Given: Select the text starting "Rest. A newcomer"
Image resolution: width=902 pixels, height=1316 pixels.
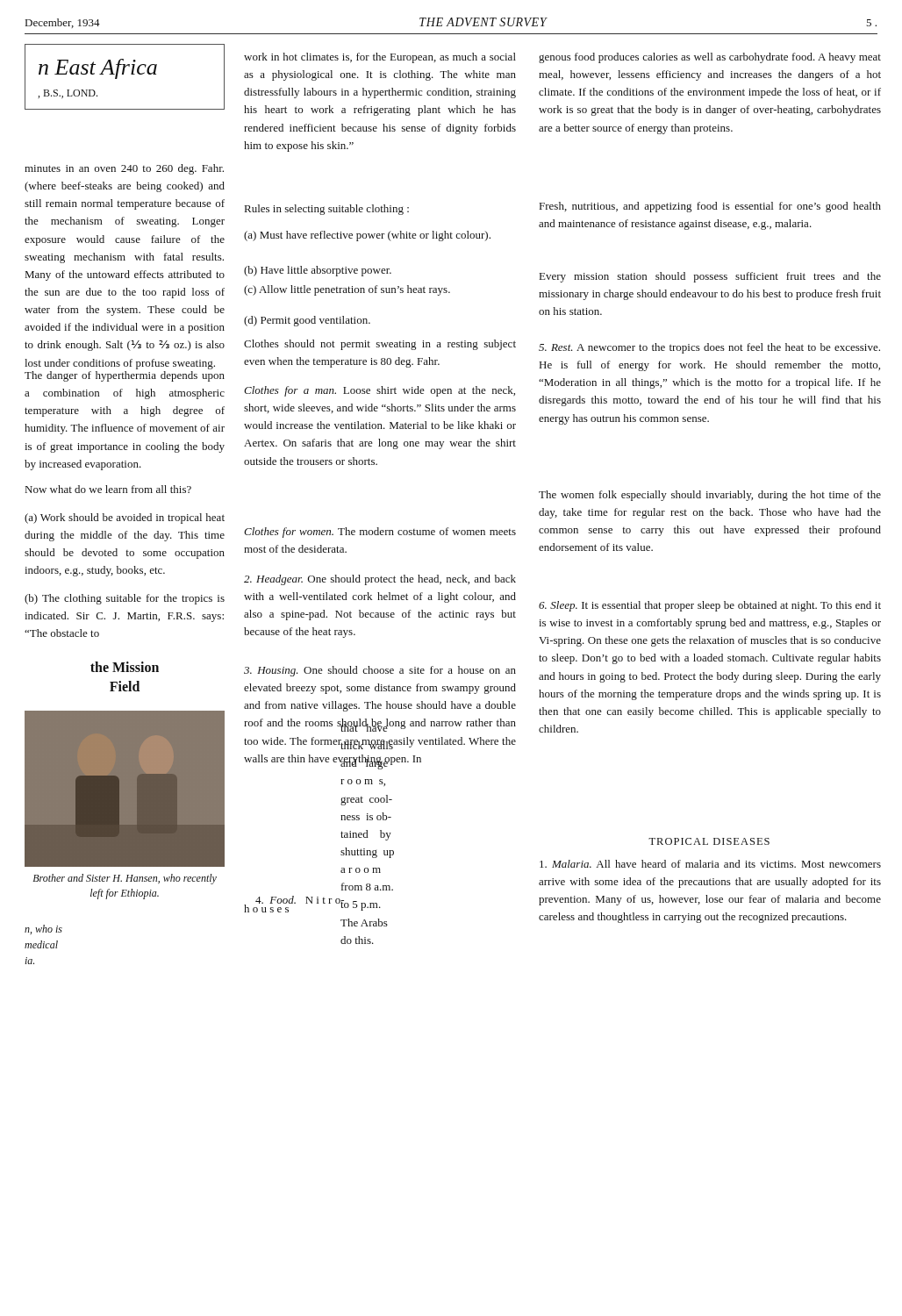Looking at the screenshot, I should (710, 382).
